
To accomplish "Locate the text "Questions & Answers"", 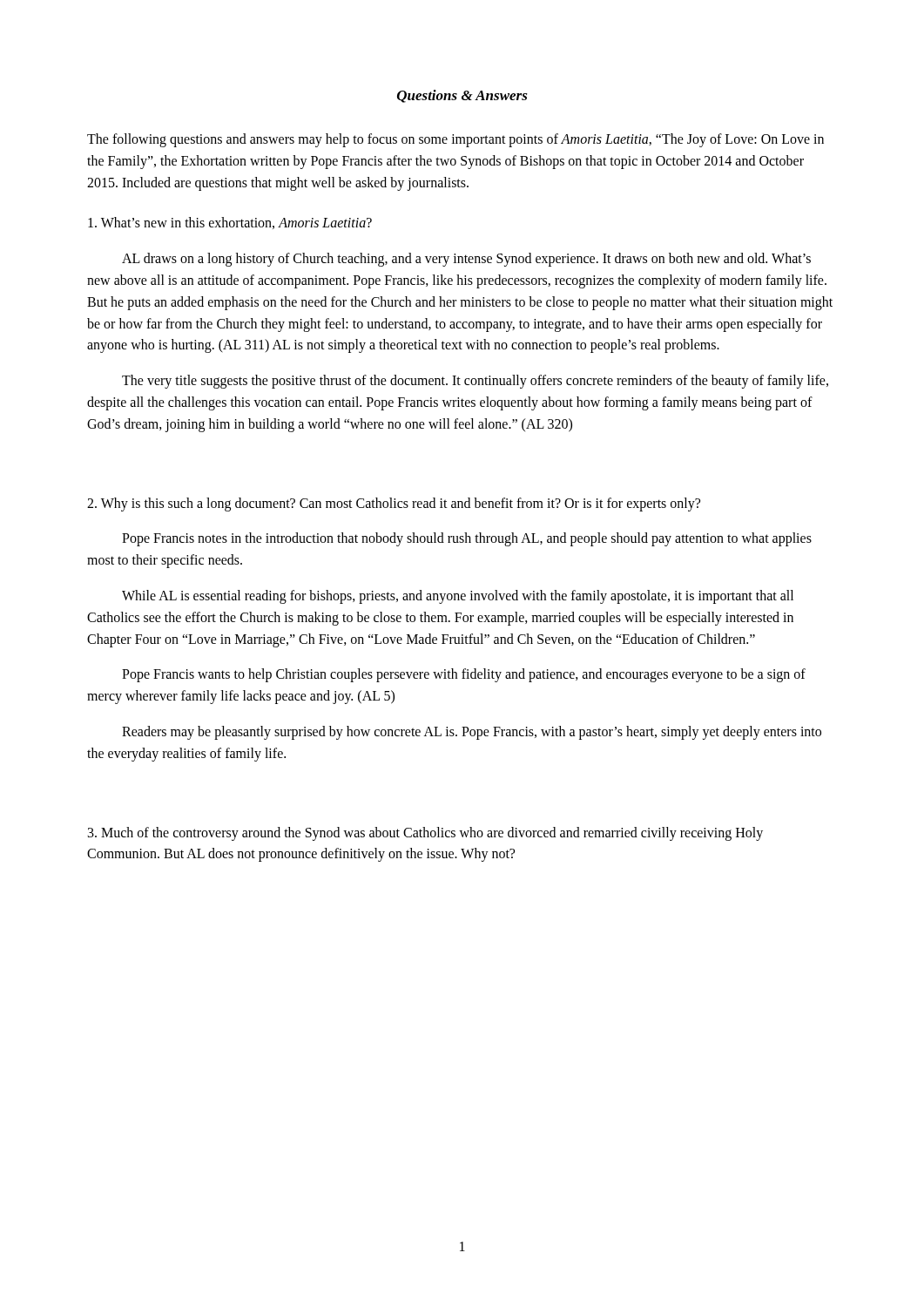I will pos(462,95).
